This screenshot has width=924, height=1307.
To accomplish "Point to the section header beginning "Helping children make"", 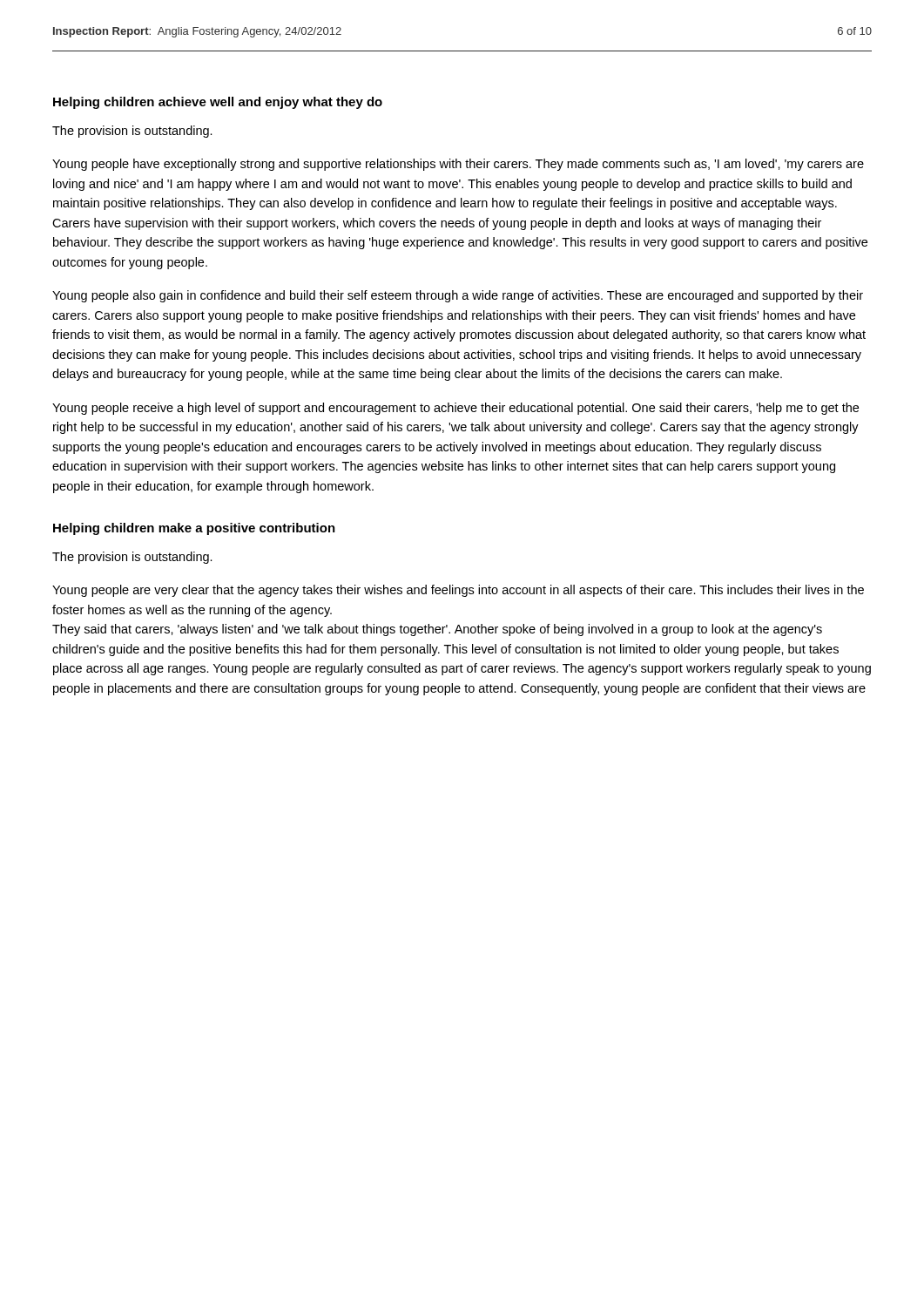I will click(x=194, y=528).
